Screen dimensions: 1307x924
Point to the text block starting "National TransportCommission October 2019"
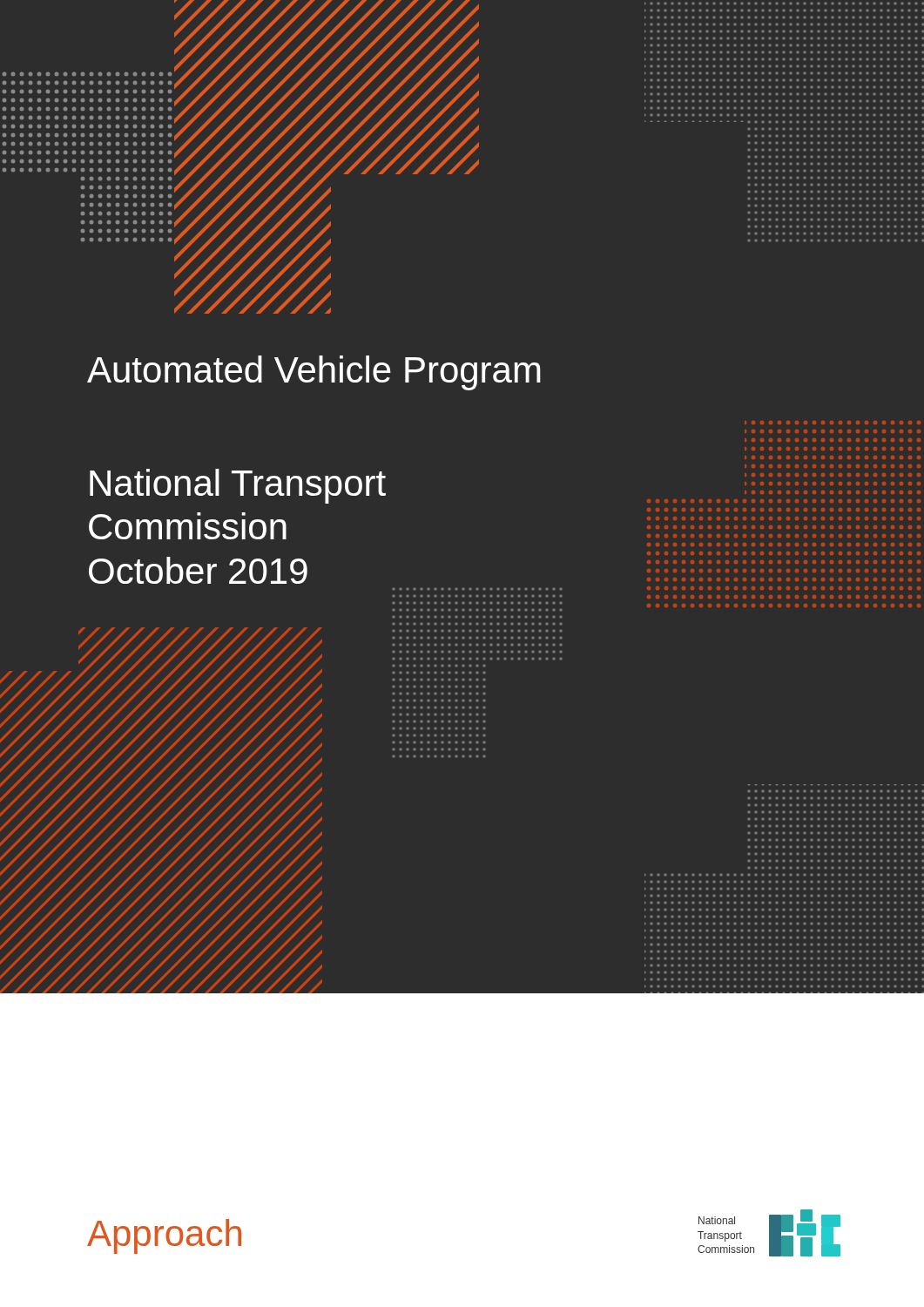coord(237,528)
